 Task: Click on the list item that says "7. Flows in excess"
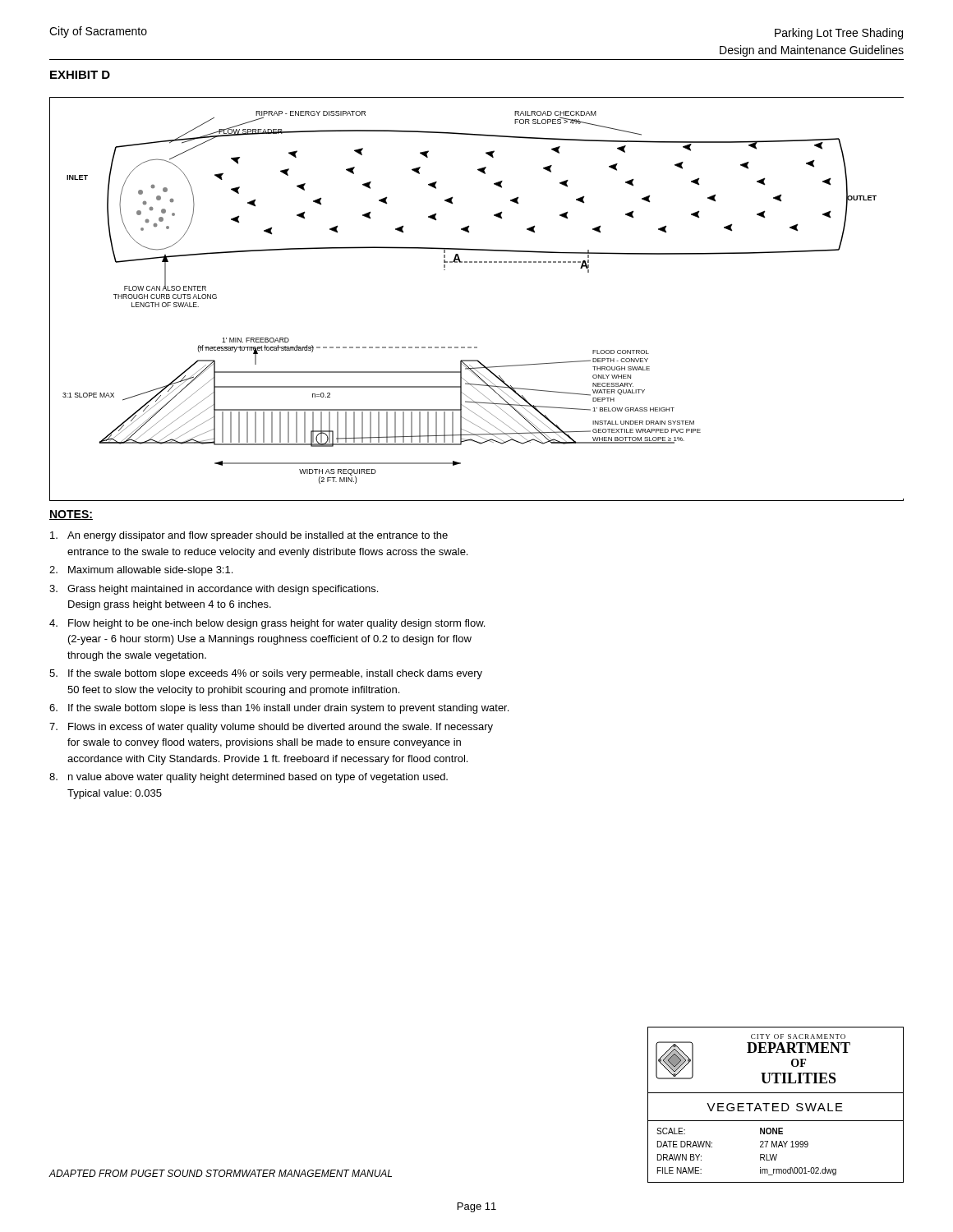point(271,728)
